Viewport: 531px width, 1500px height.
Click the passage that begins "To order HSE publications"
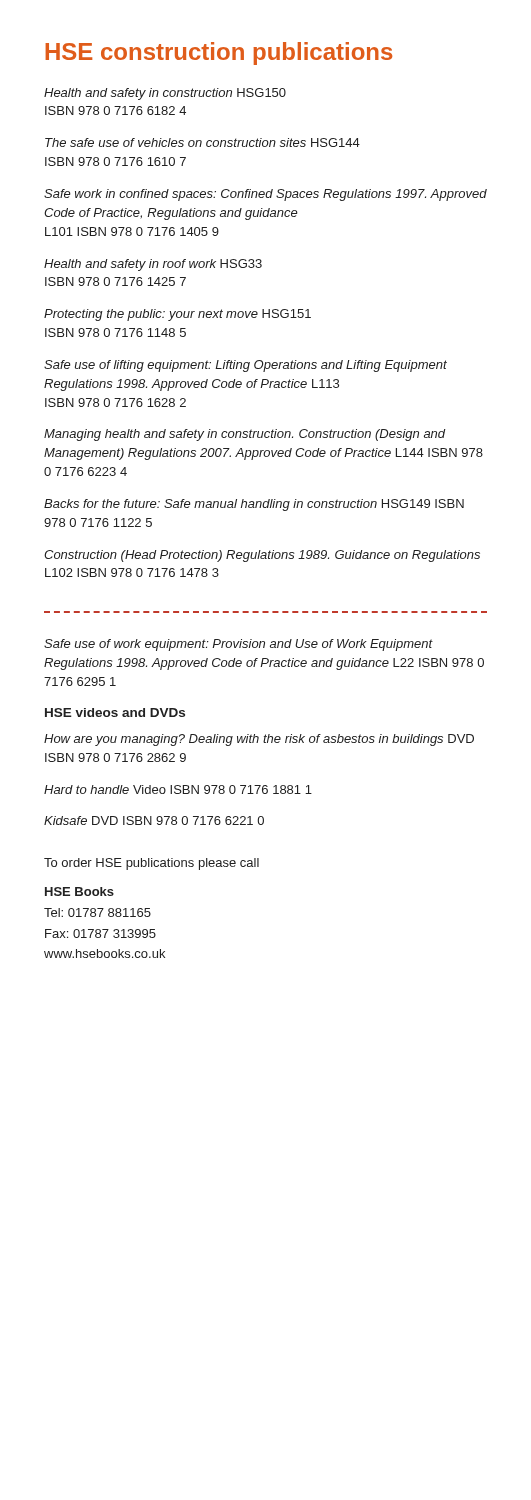152,863
